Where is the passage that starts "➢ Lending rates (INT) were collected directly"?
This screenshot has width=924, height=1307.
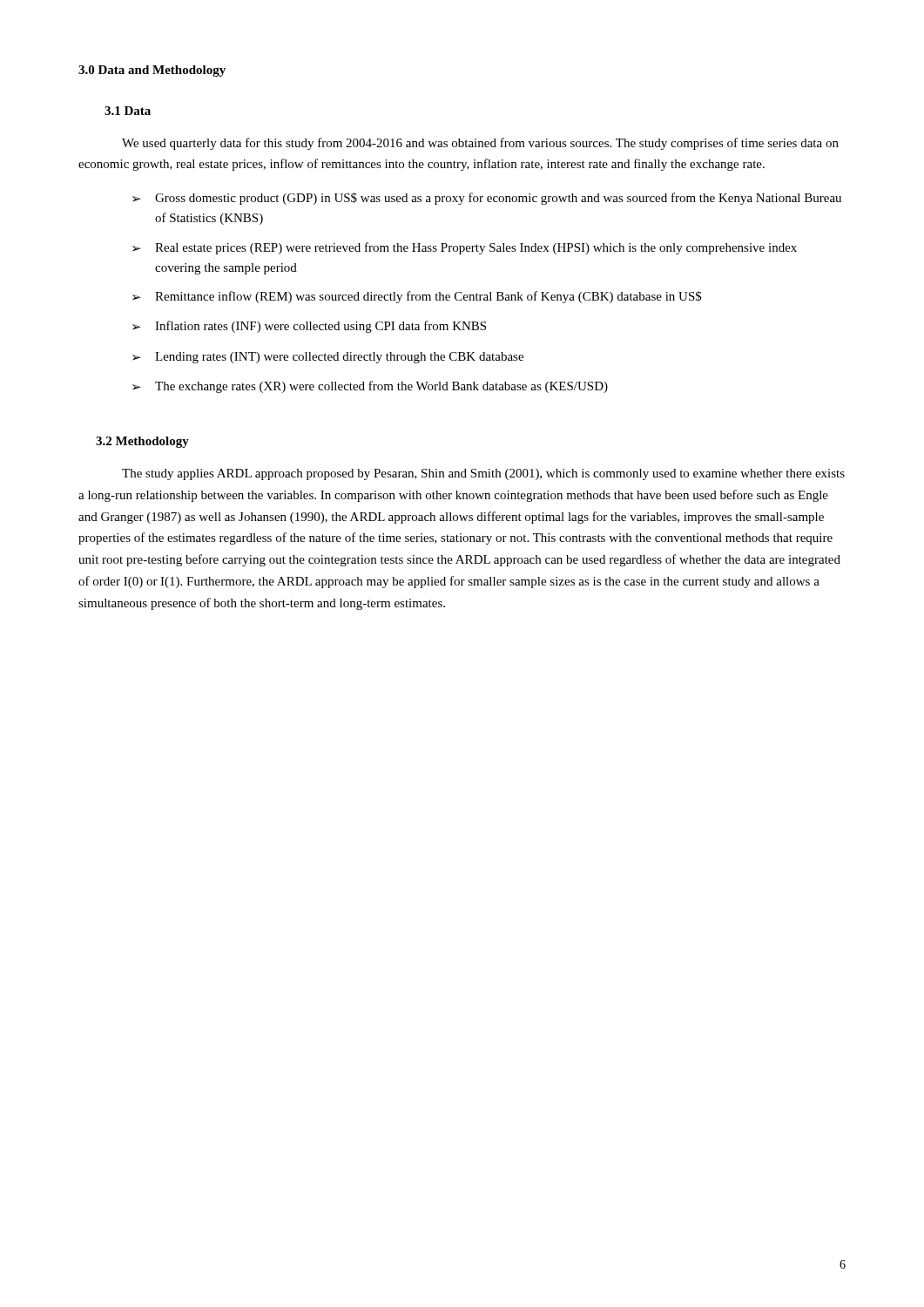point(488,357)
